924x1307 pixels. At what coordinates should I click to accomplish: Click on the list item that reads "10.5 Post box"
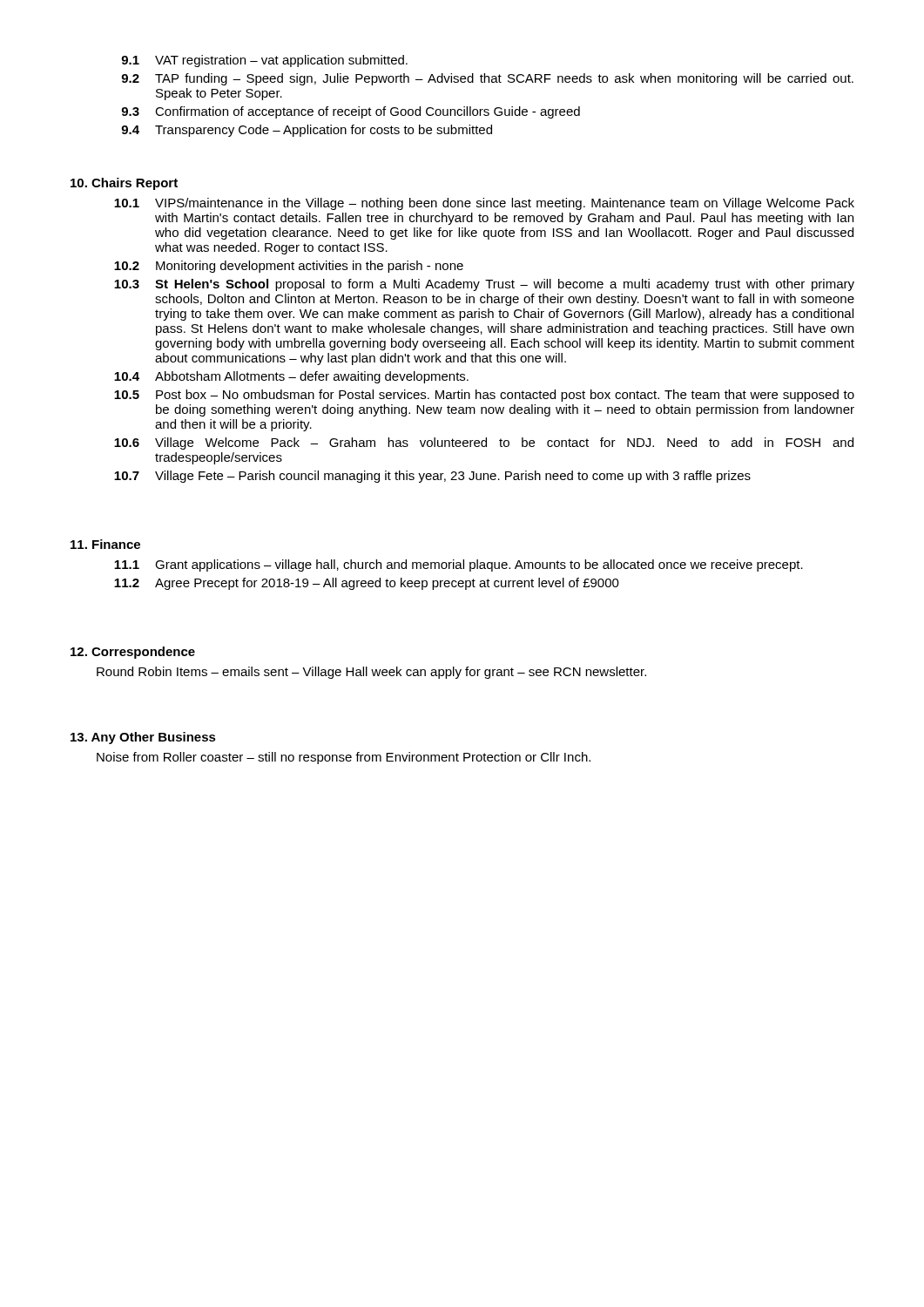click(462, 409)
